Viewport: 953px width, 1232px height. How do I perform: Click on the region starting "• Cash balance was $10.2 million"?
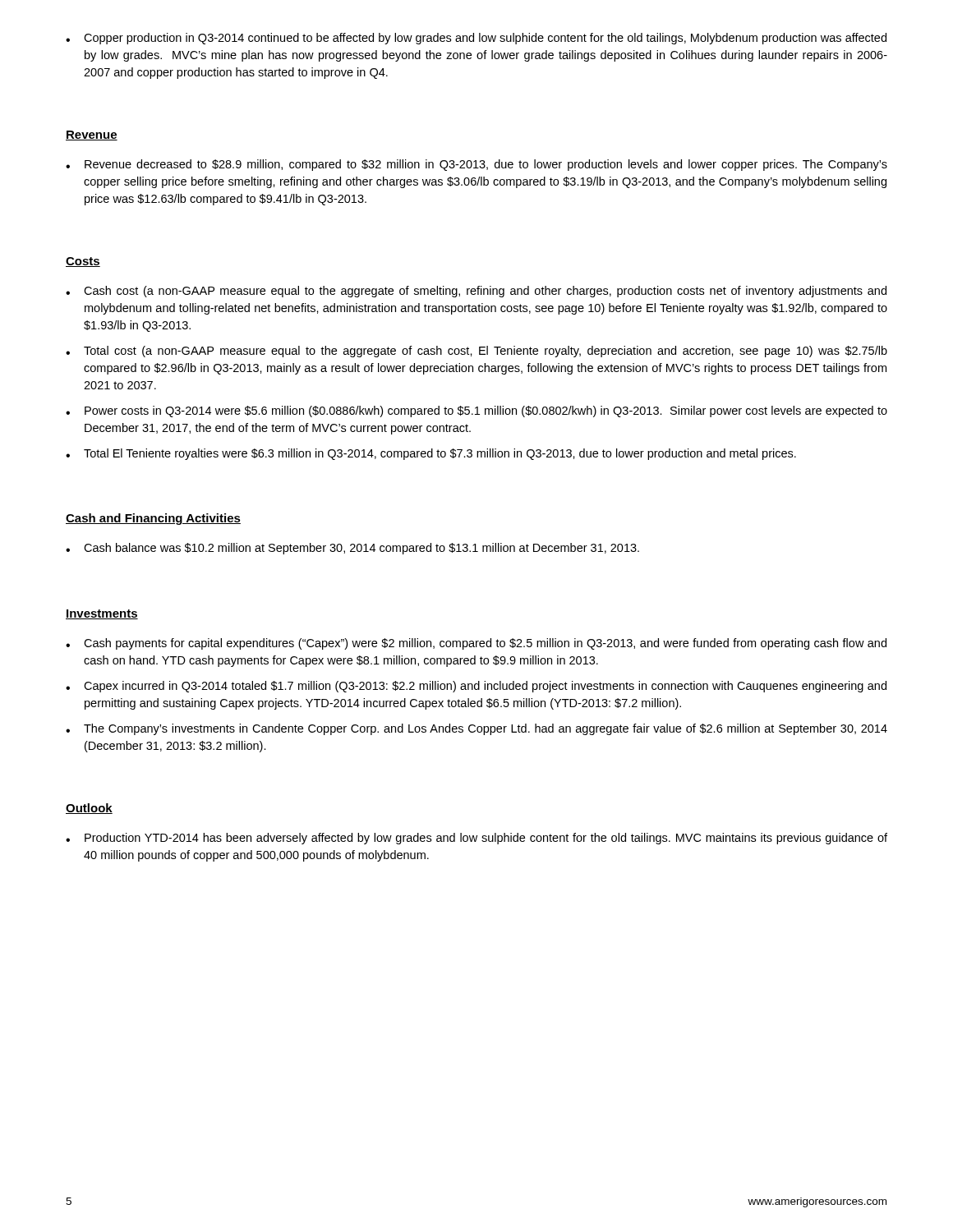click(x=476, y=550)
